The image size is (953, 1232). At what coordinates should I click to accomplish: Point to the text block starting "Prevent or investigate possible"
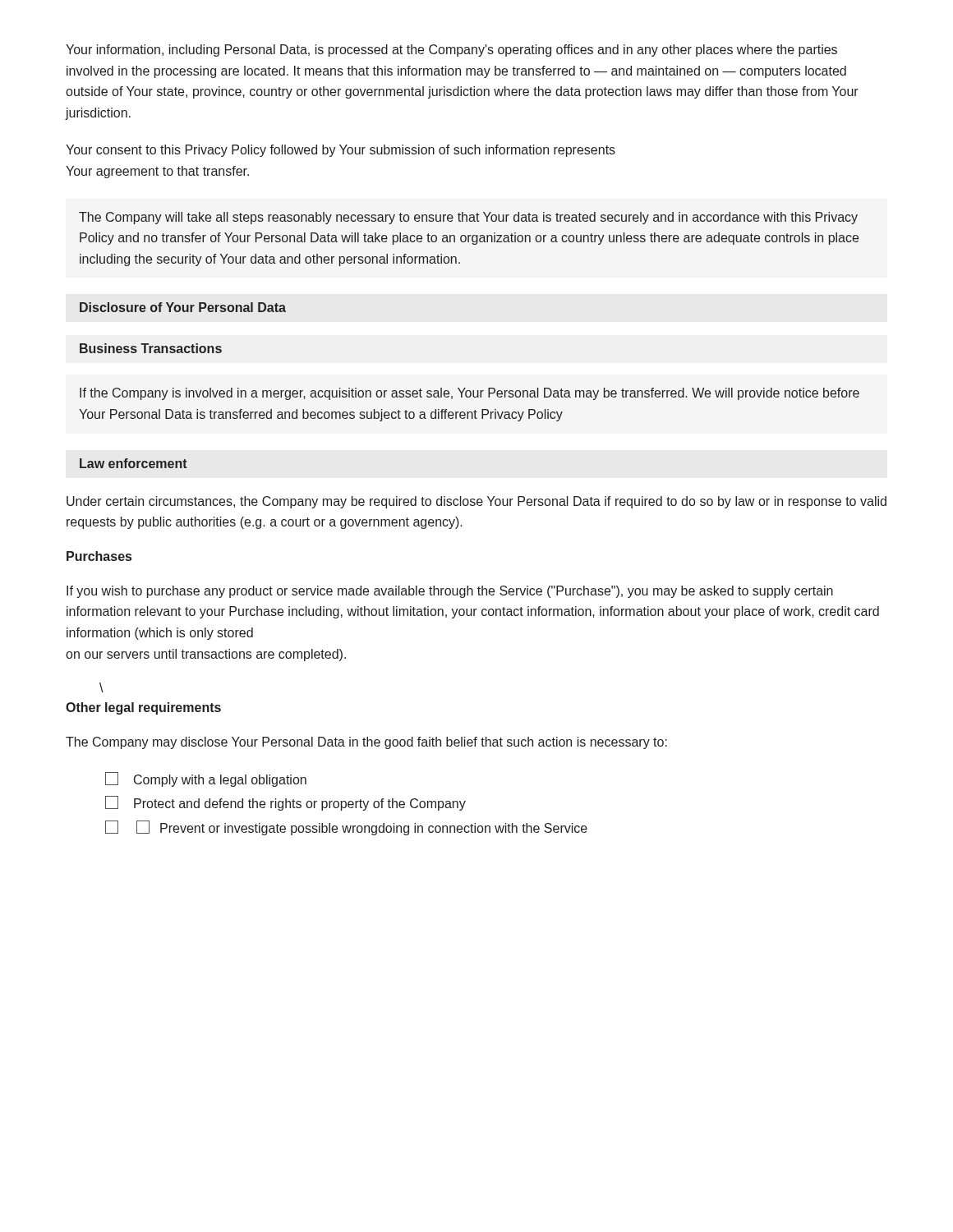pos(346,828)
